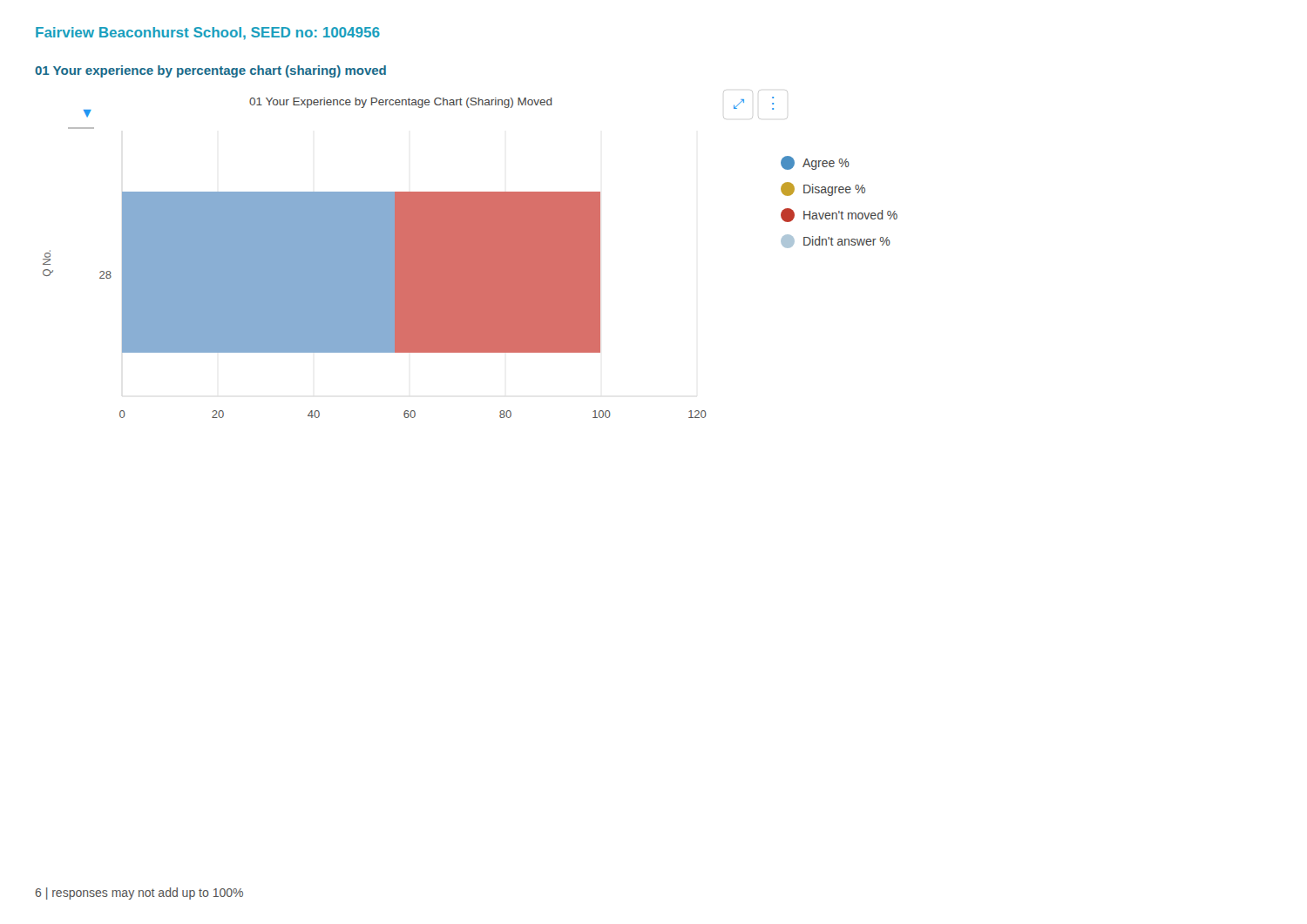The image size is (1307, 924).
Task: Find the element starting "Agree %"
Action: (815, 163)
